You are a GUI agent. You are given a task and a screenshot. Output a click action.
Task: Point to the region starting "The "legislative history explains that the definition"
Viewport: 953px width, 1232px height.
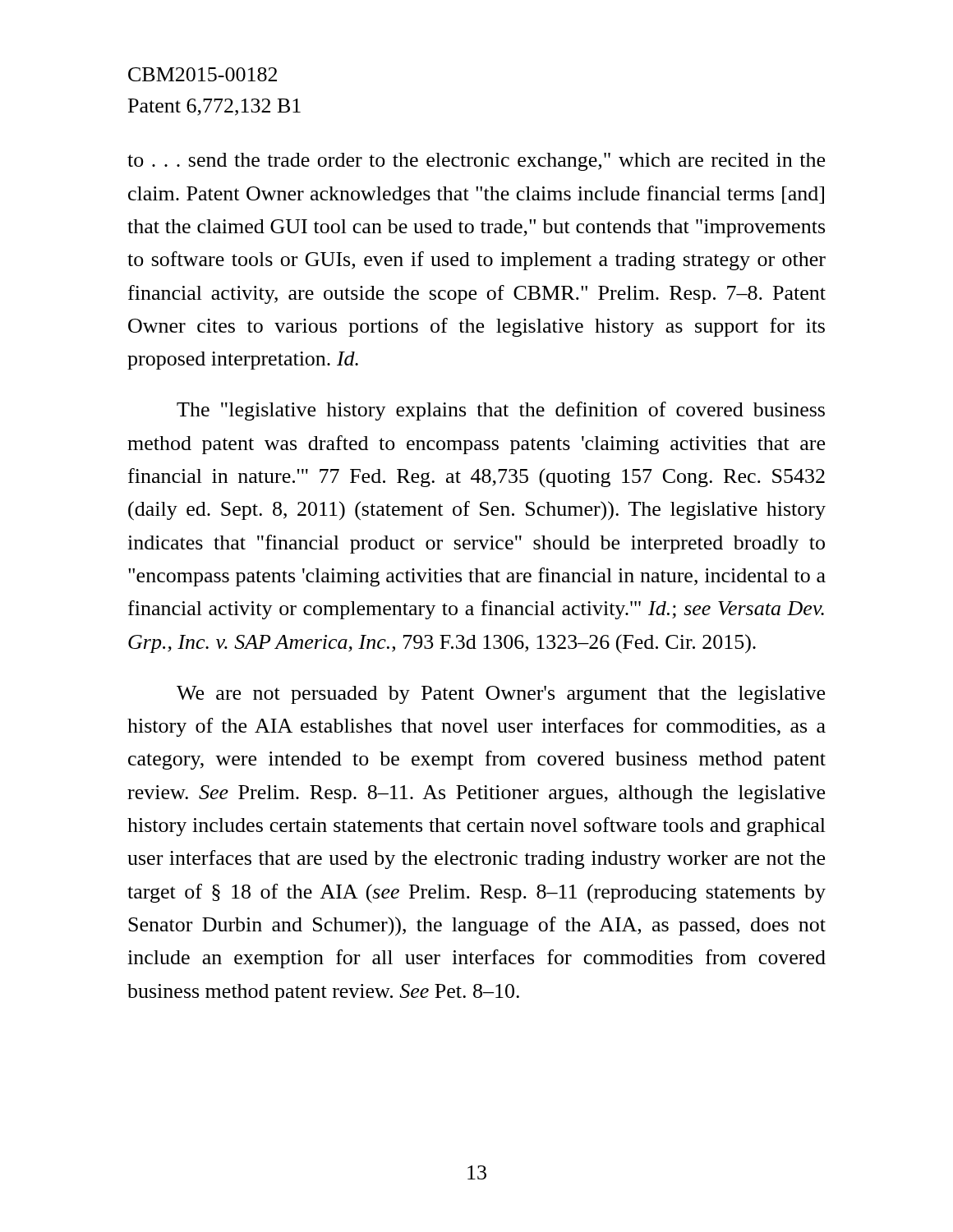(x=476, y=526)
